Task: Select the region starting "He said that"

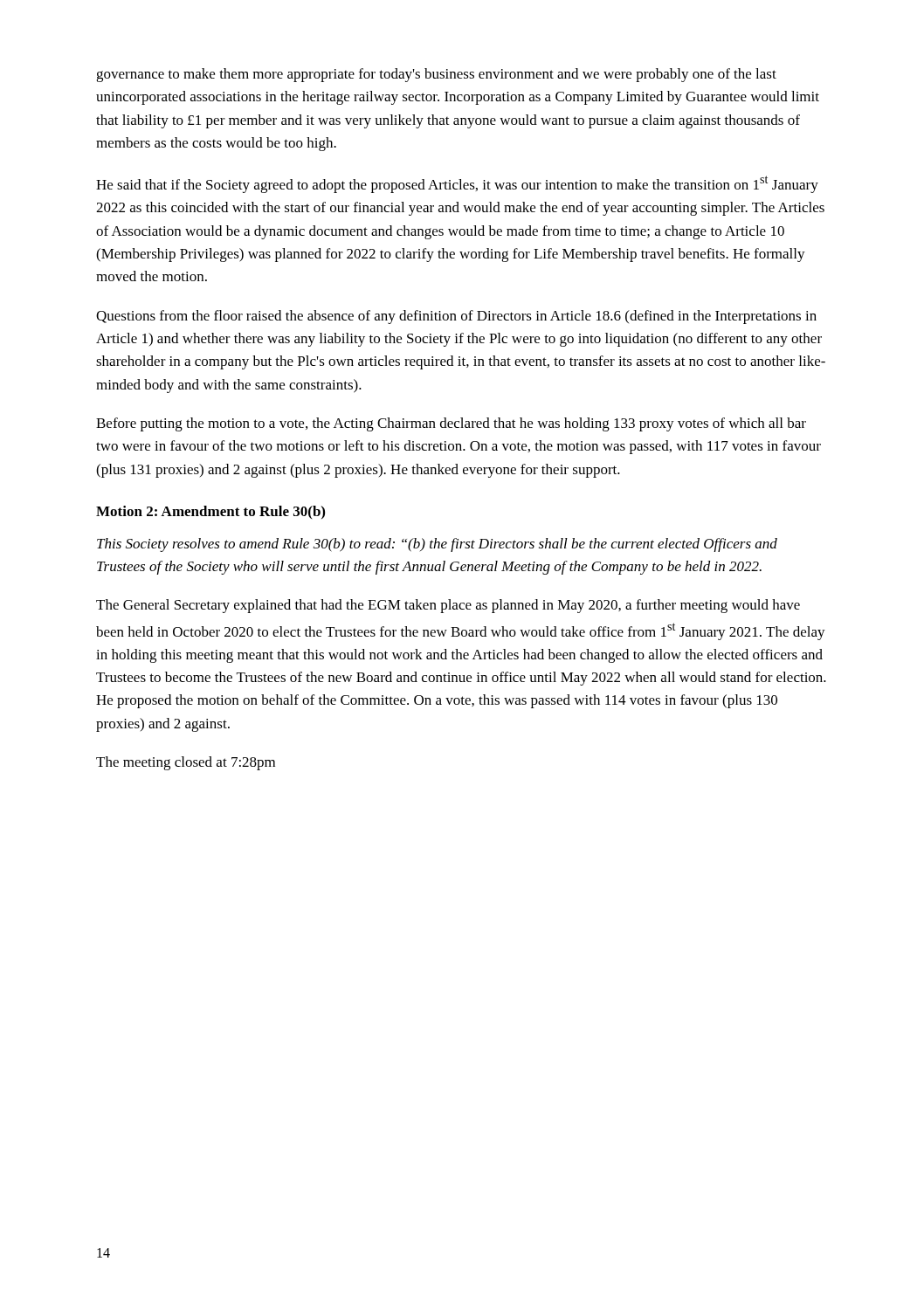Action: click(460, 229)
